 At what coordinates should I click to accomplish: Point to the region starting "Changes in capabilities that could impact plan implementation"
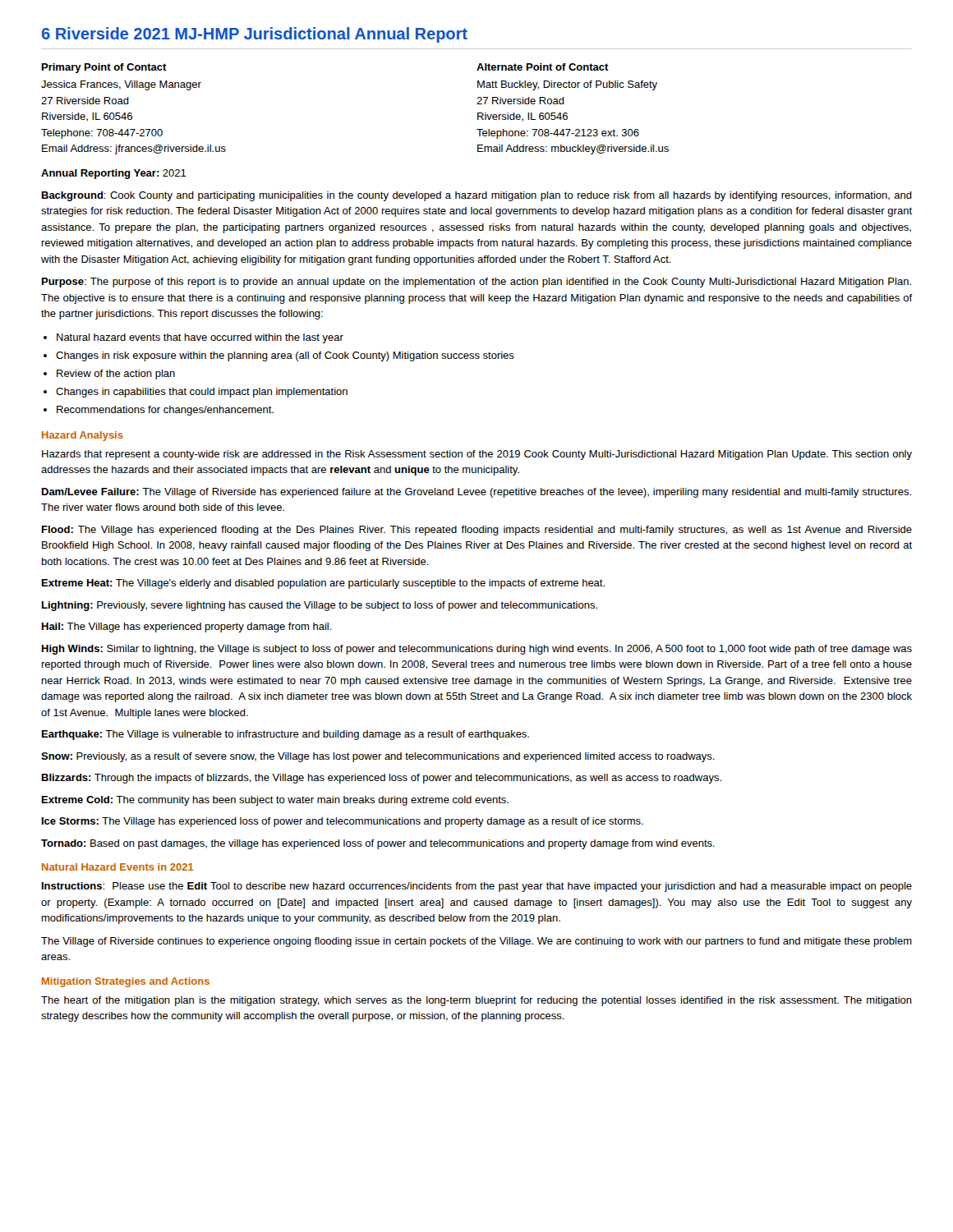click(202, 391)
